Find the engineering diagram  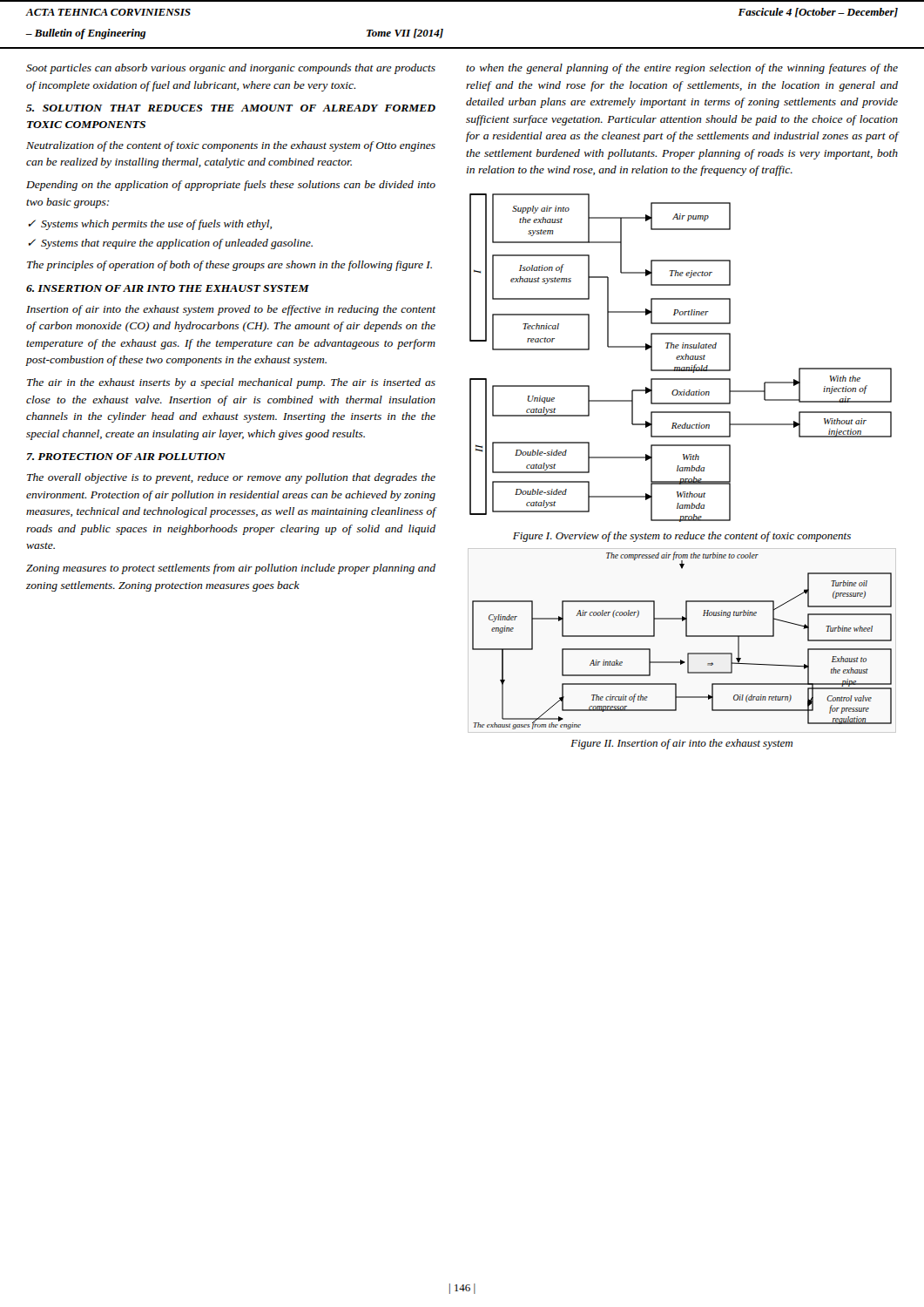tap(682, 640)
